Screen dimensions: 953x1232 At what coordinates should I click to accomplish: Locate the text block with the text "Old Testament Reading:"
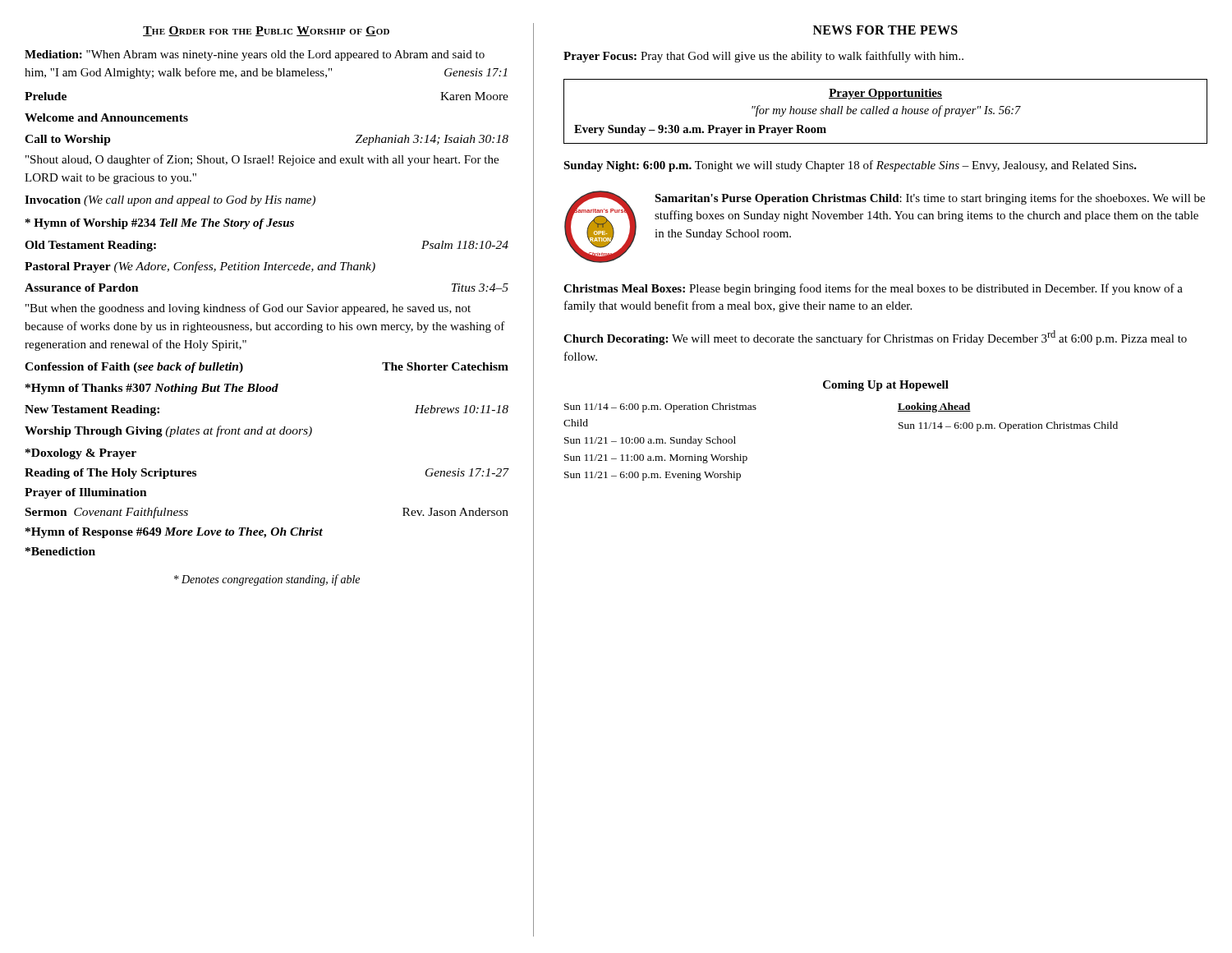click(x=91, y=246)
